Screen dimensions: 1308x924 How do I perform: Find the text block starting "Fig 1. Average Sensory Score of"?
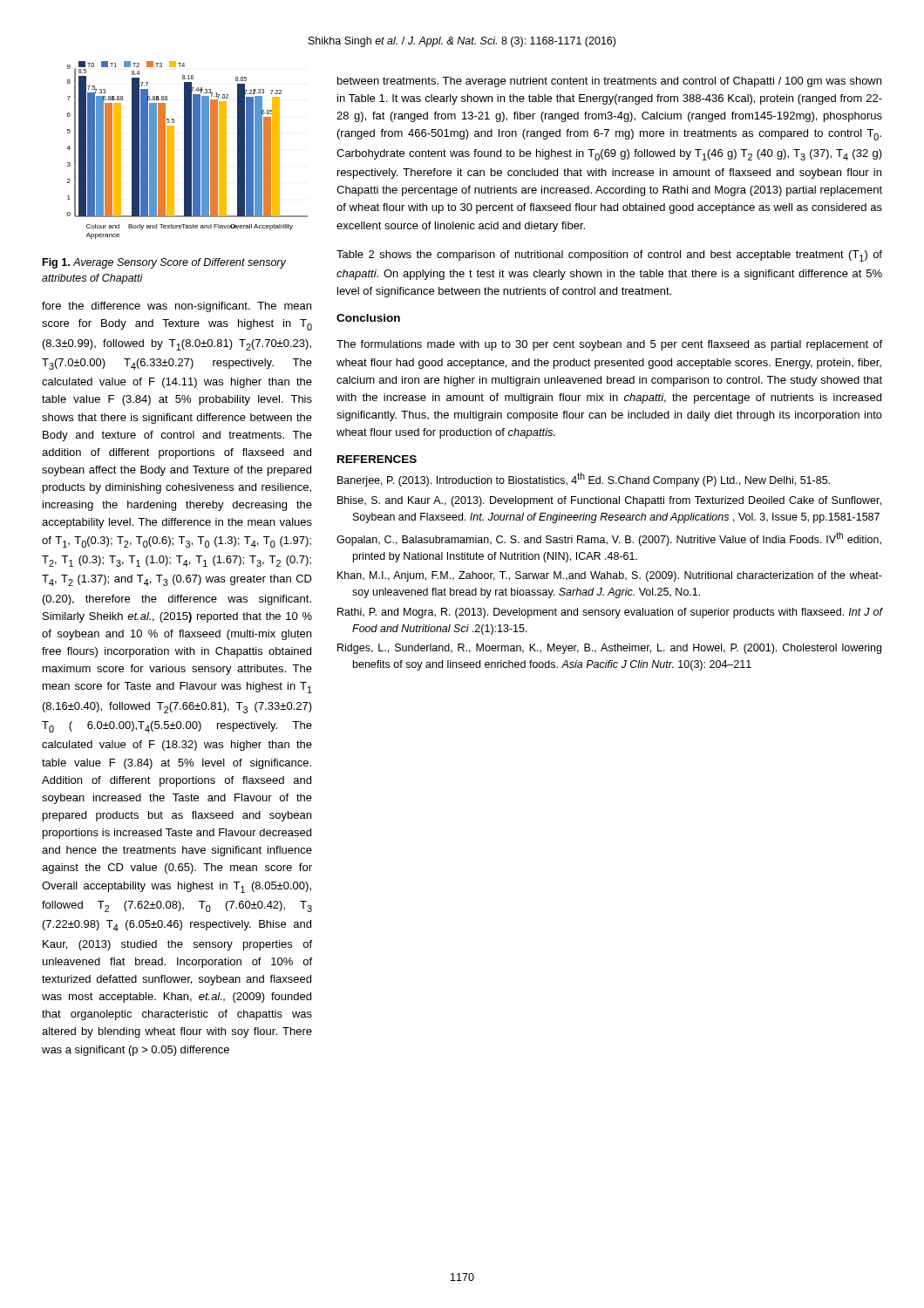click(164, 270)
